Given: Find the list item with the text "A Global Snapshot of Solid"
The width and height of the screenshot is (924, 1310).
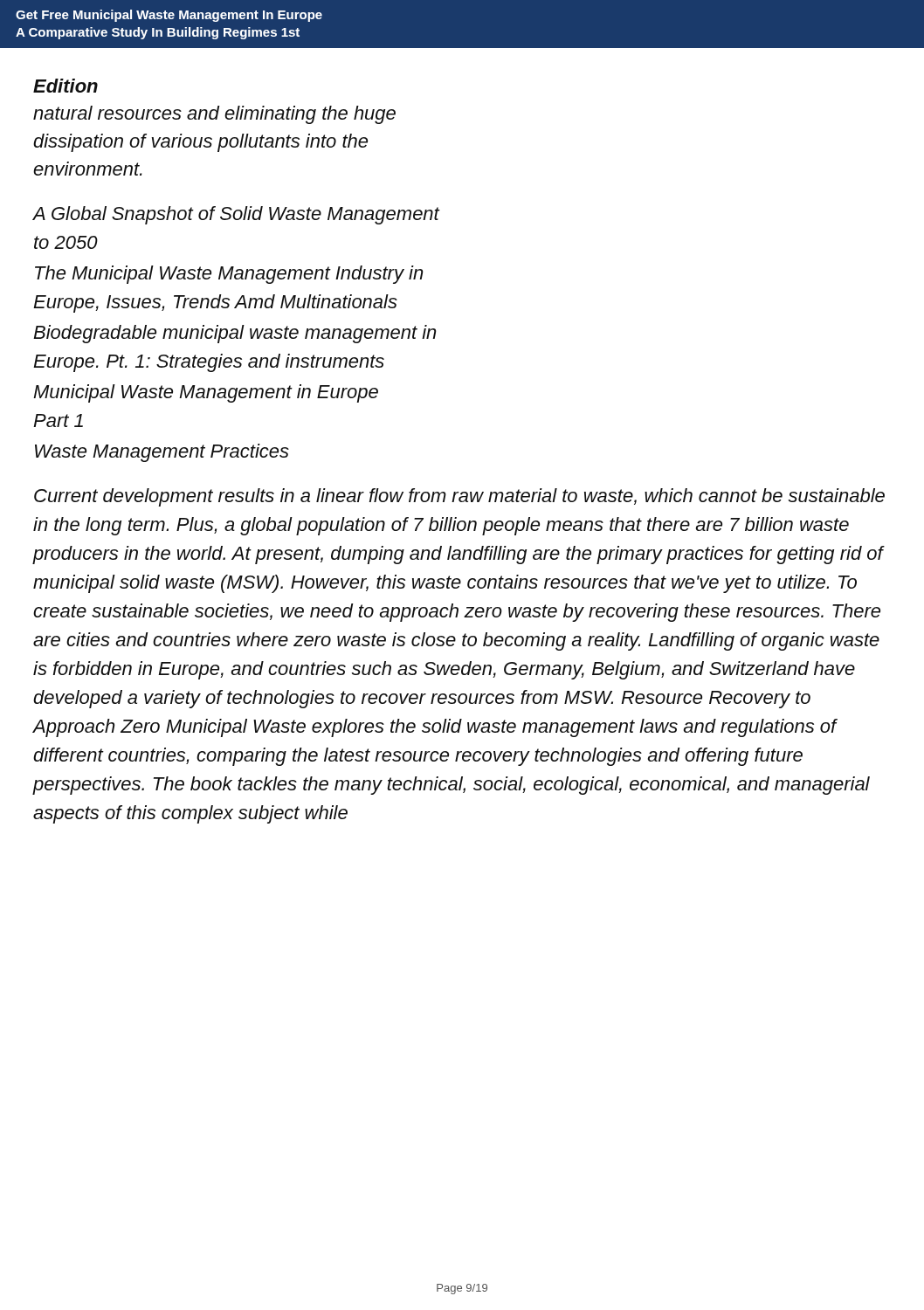Looking at the screenshot, I should point(236,228).
